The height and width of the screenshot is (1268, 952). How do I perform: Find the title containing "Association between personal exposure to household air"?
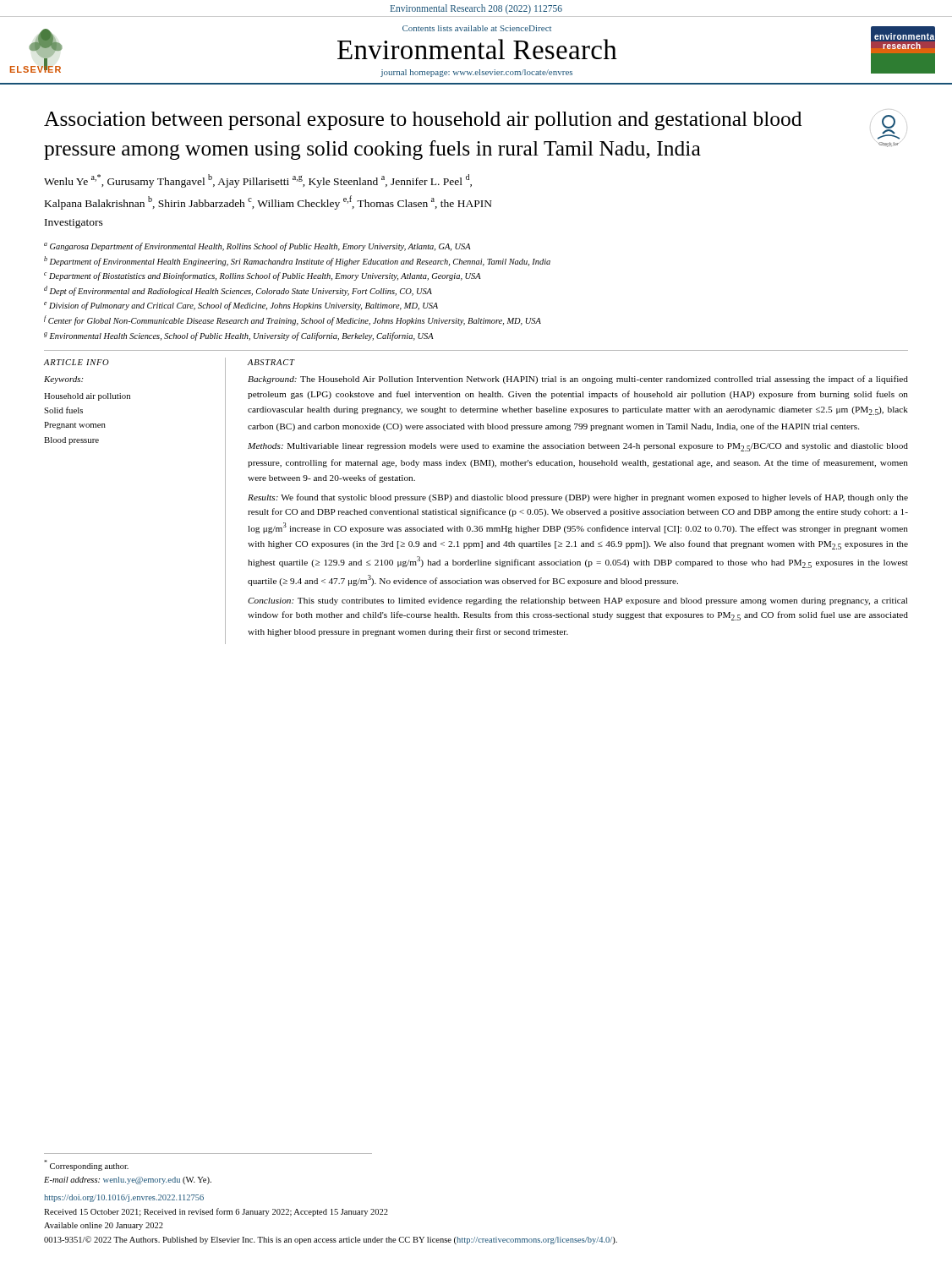click(423, 134)
